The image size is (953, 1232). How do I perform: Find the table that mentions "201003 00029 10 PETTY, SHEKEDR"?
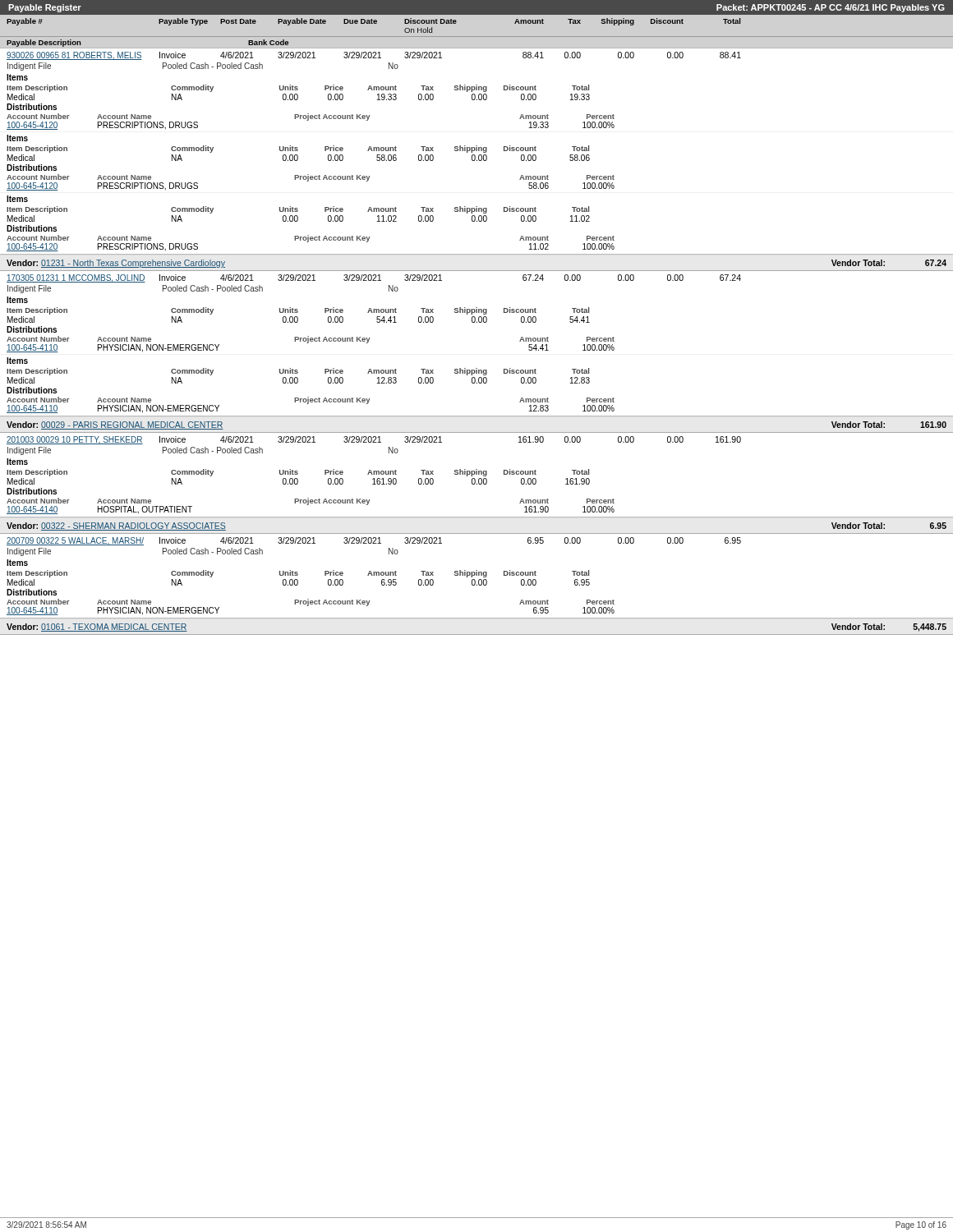tap(476, 476)
